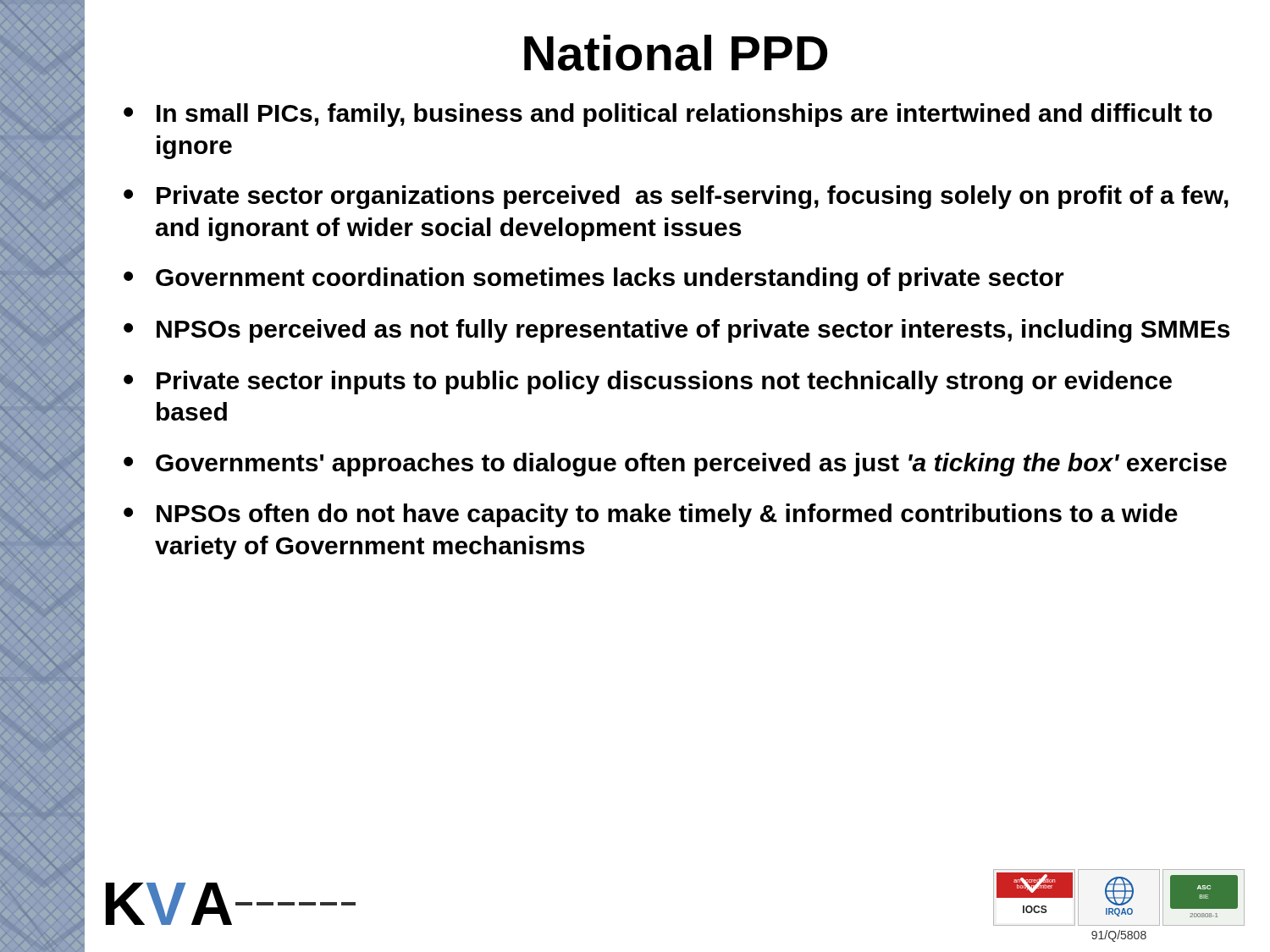The height and width of the screenshot is (952, 1270).
Task: Click the passage that begins "• Private sector organizations perceived as"
Action: tap(684, 211)
